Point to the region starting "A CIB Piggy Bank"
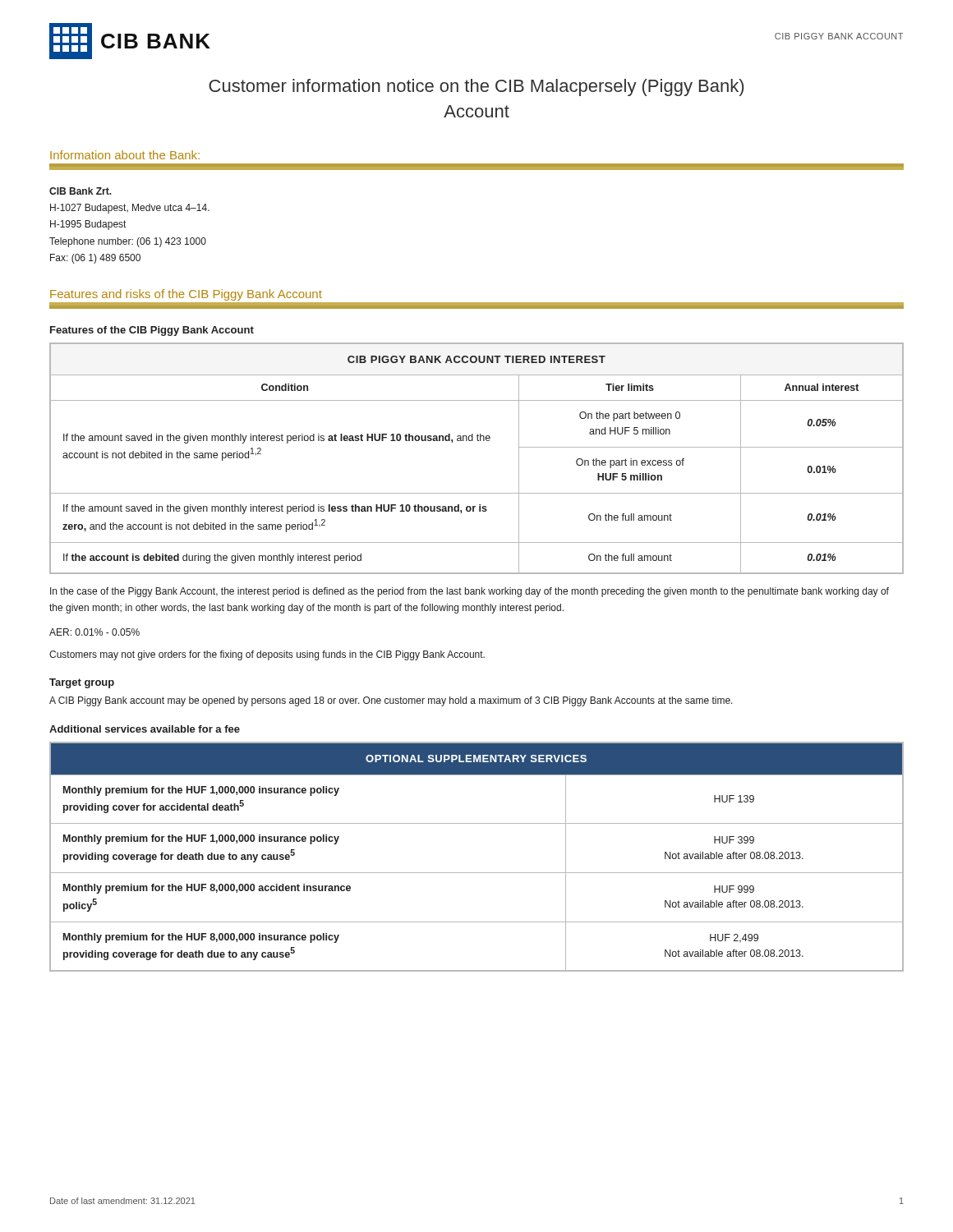Viewport: 953px width, 1232px height. pos(391,701)
